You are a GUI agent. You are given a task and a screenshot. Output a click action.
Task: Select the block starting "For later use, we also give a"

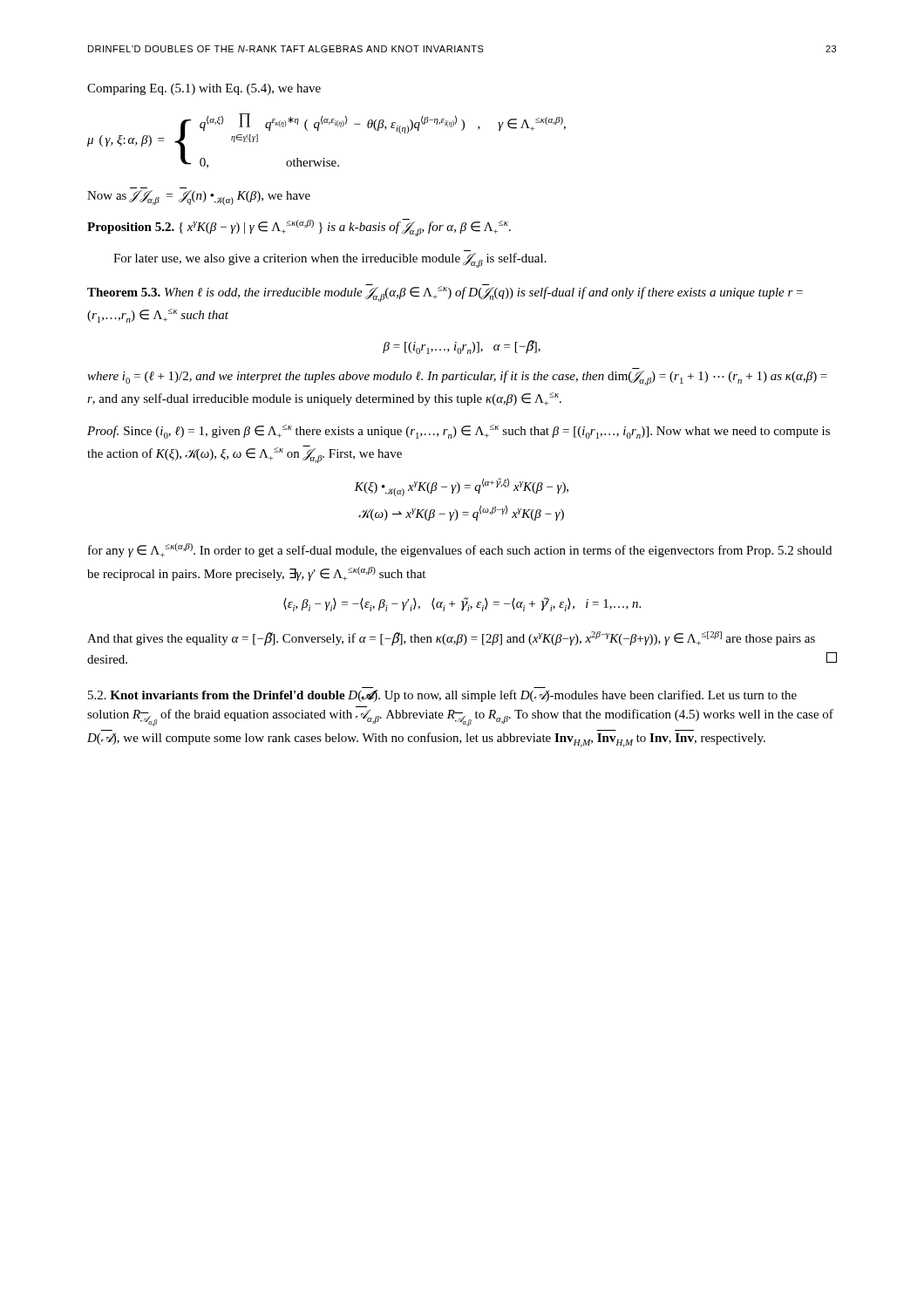click(x=330, y=260)
